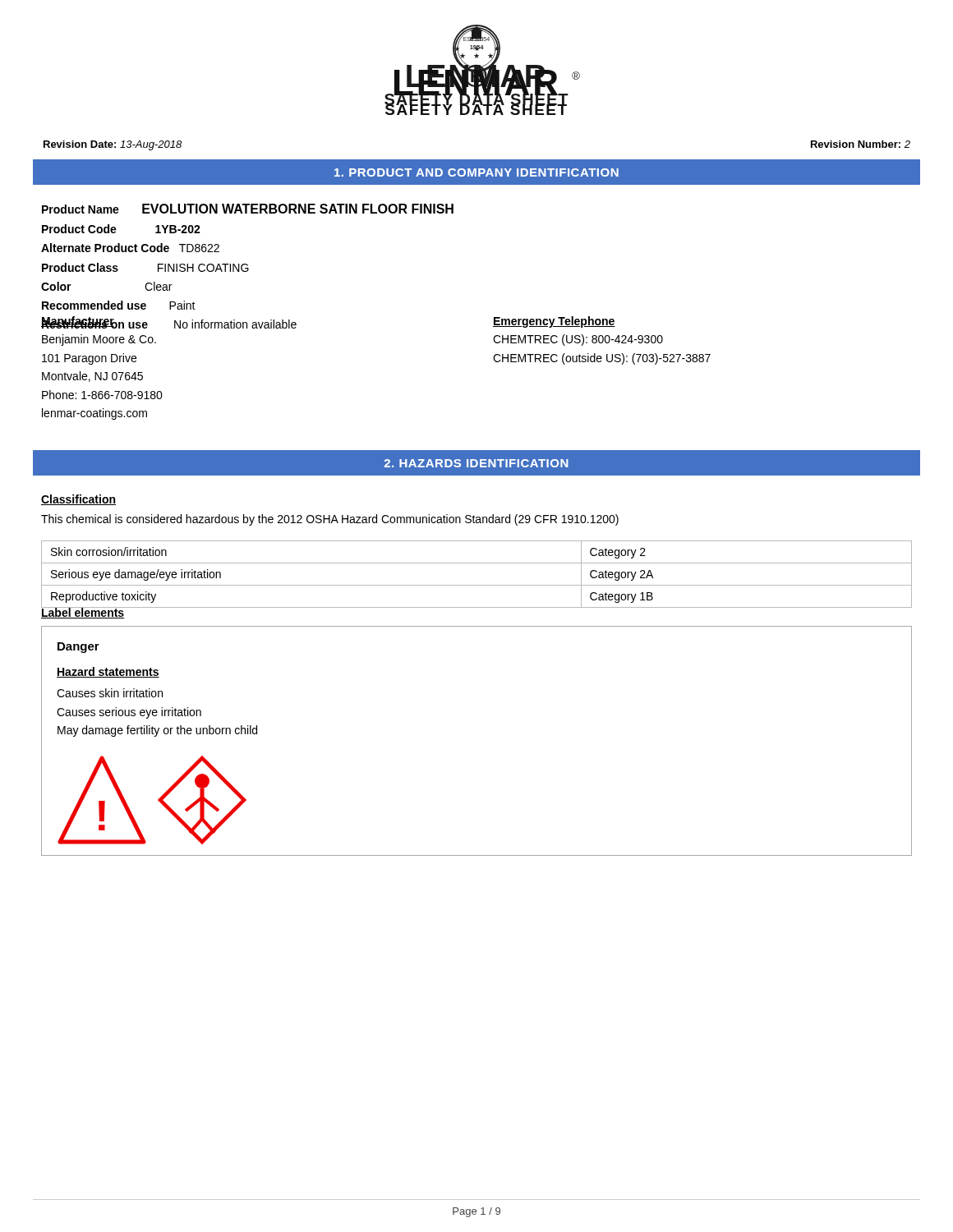Find the element starting "1. PRODUCT AND COMPANY"
953x1232 pixels.
pyautogui.click(x=476, y=172)
